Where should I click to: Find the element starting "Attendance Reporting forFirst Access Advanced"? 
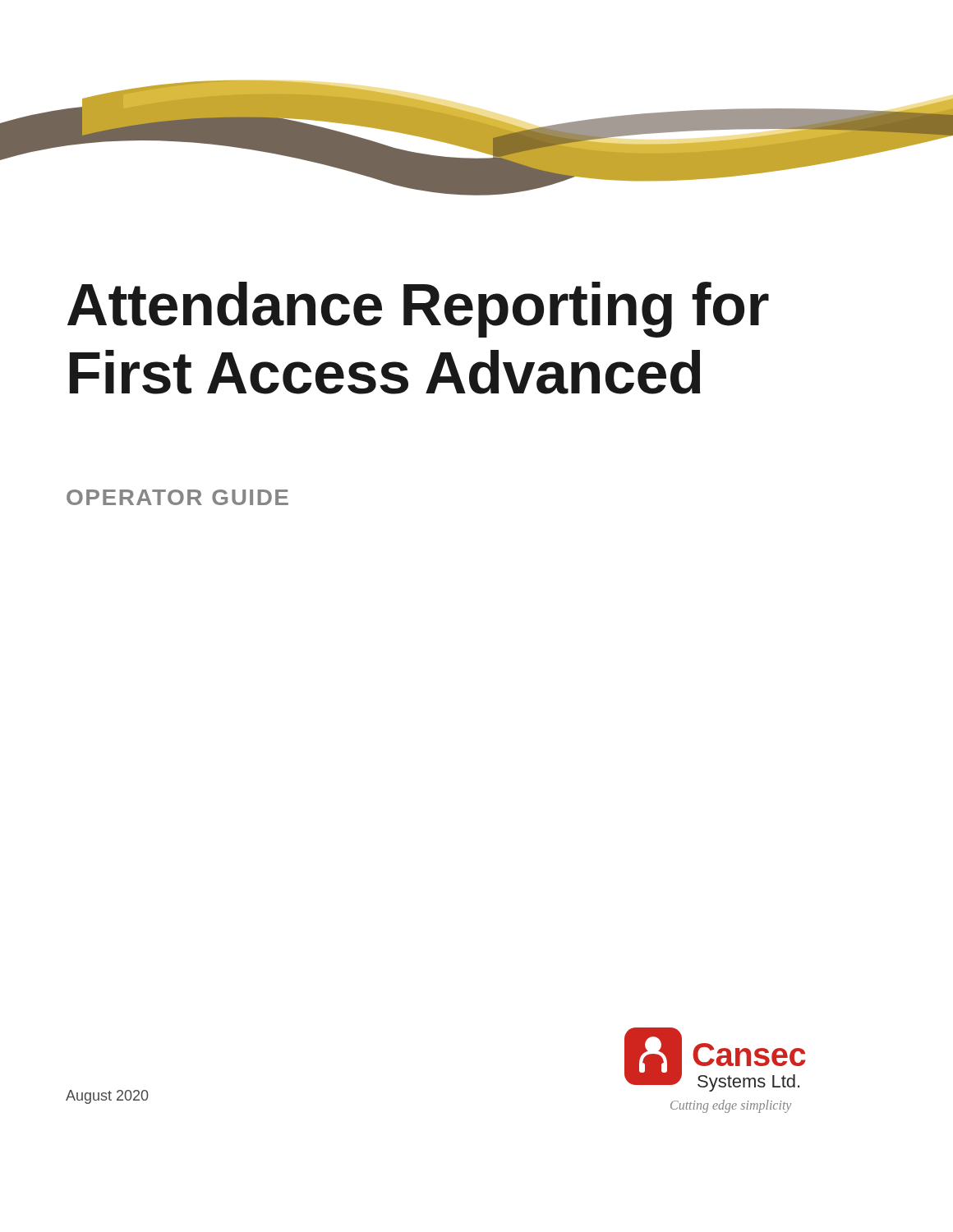(417, 339)
